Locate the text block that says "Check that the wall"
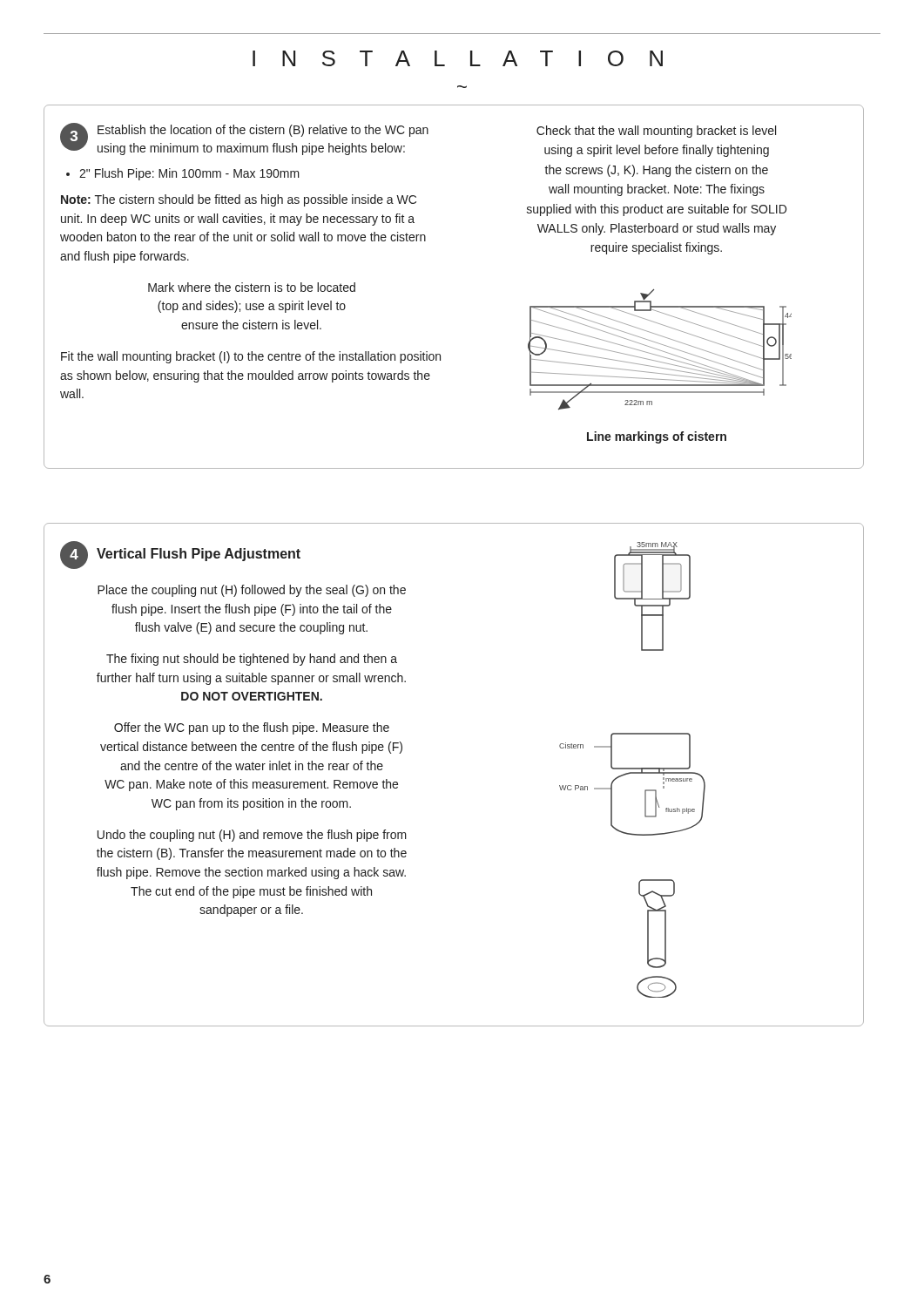Screen dimensions: 1307x924 click(x=657, y=189)
